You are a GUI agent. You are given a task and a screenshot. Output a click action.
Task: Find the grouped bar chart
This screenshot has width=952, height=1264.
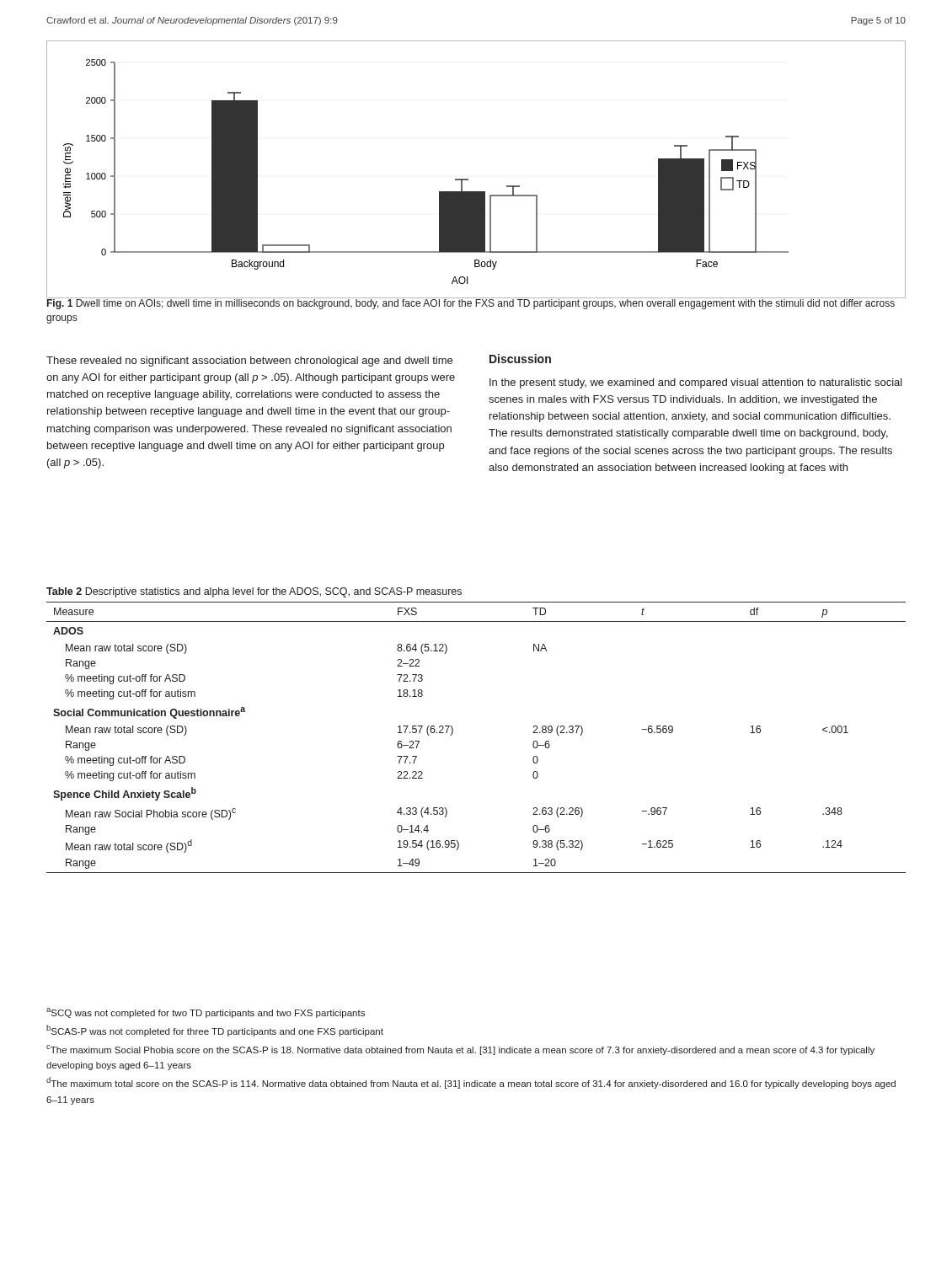coord(476,169)
